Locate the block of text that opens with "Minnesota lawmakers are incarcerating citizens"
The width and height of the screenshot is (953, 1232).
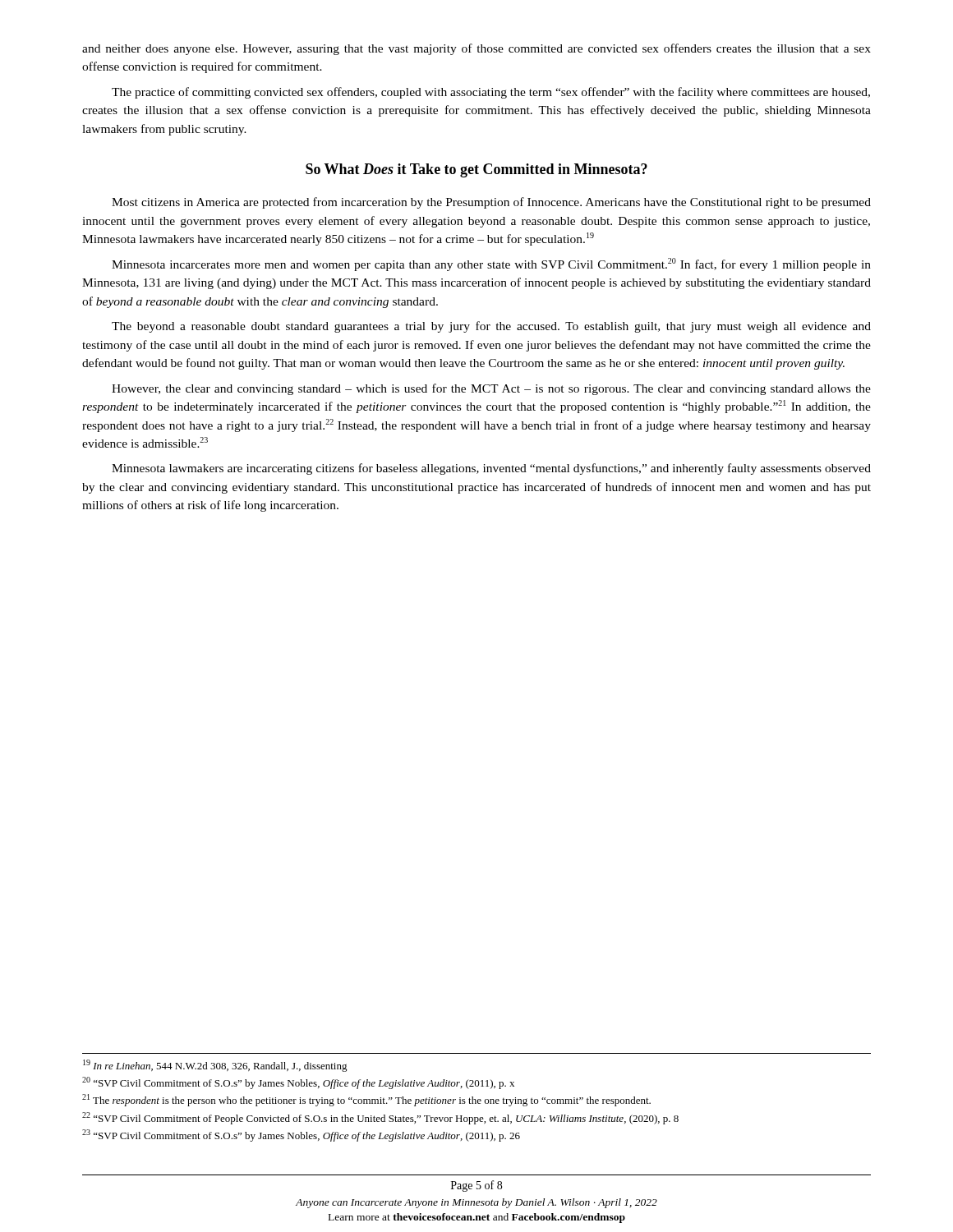[476, 487]
